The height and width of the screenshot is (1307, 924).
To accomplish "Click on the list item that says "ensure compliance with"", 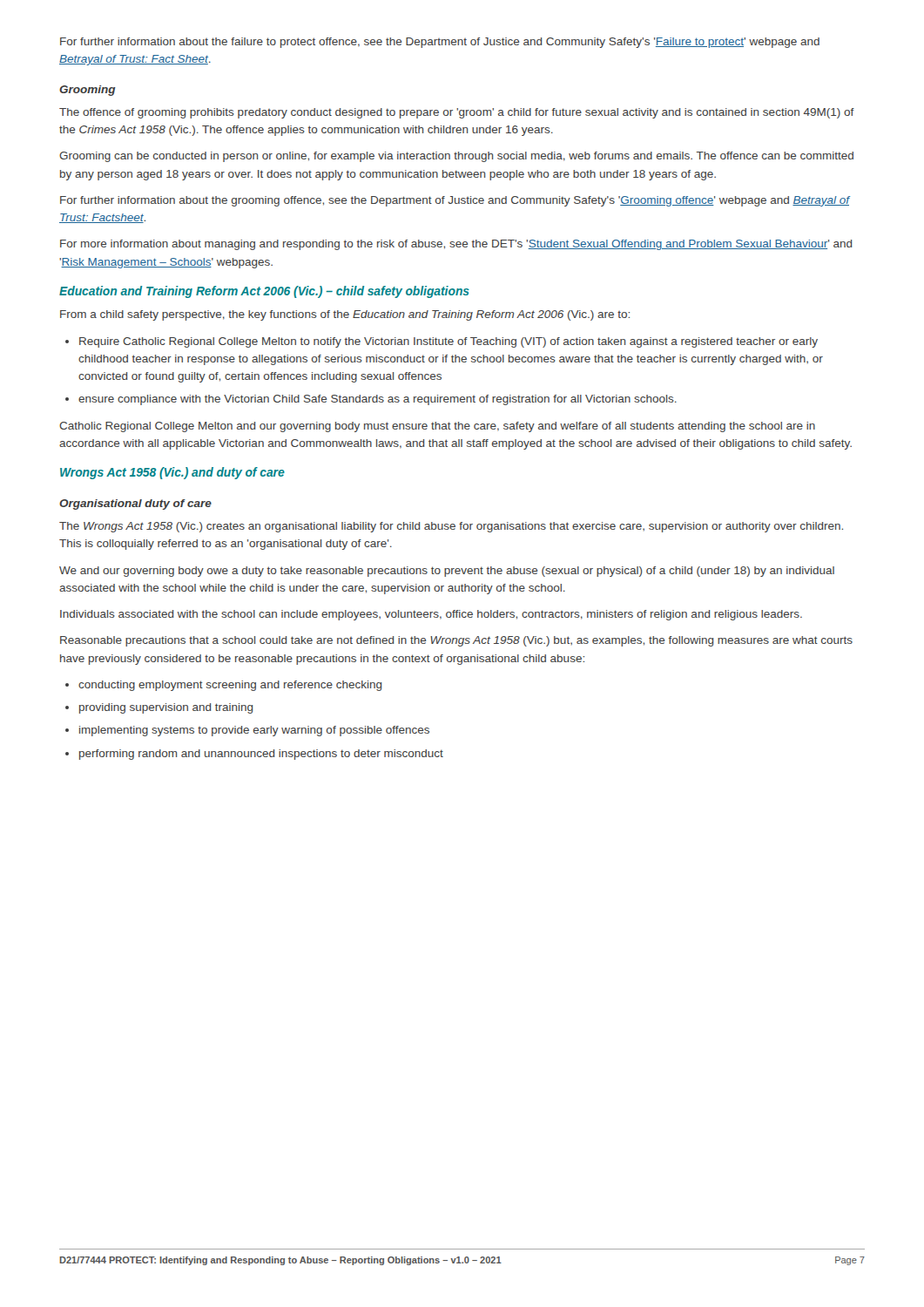I will click(x=462, y=400).
